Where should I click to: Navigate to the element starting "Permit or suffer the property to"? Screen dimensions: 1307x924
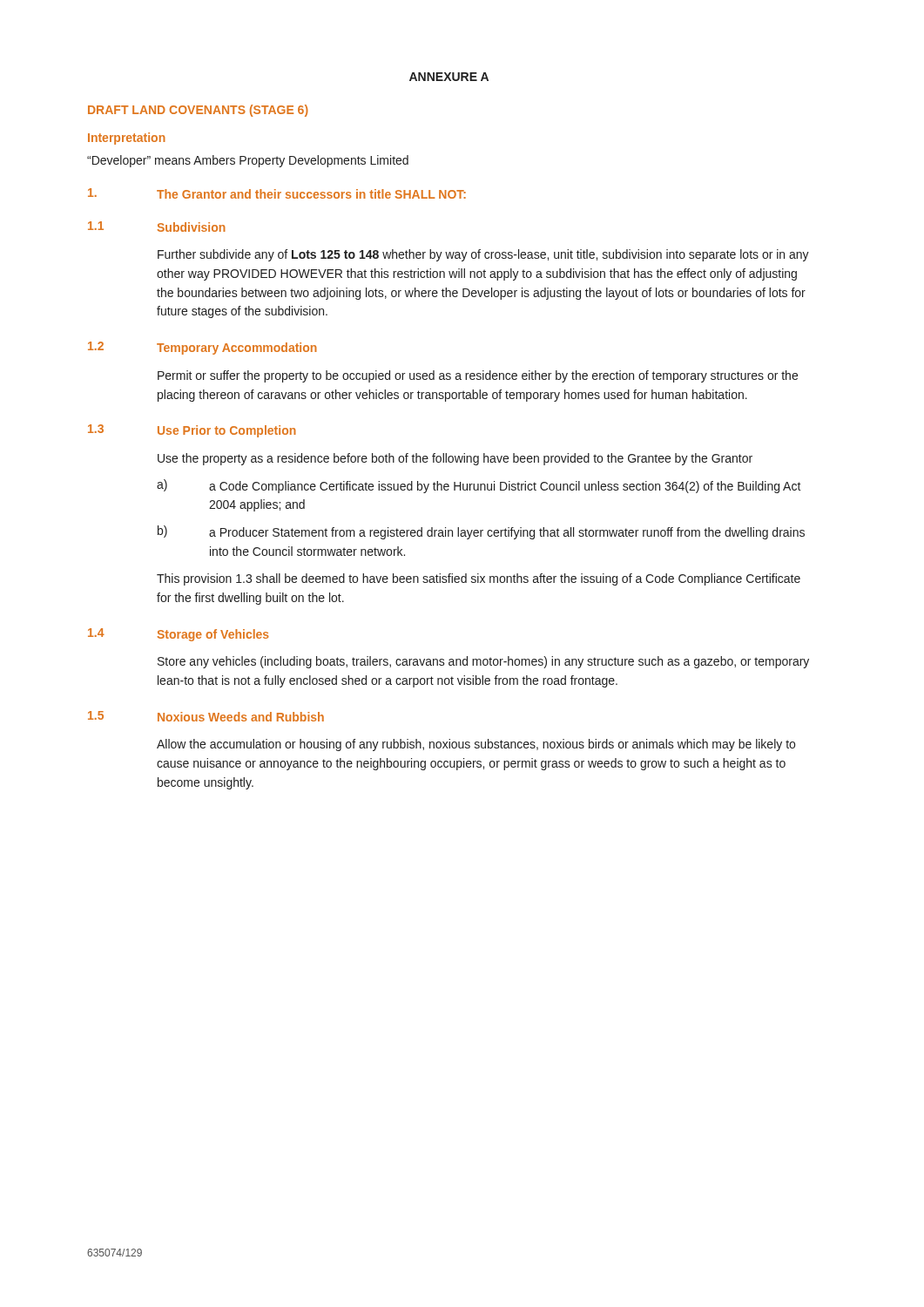coord(449,386)
